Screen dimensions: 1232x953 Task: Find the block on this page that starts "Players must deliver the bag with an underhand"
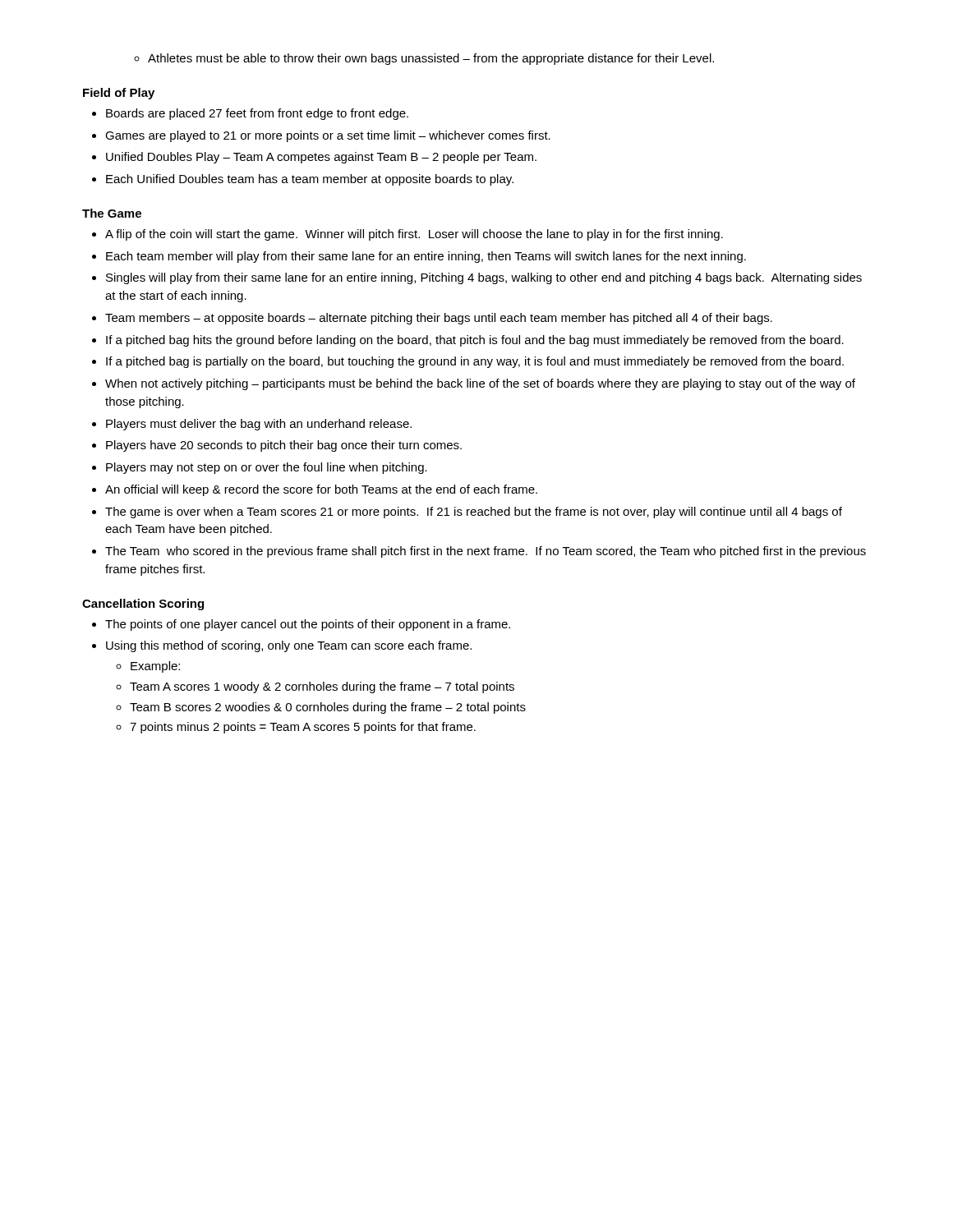(x=259, y=423)
